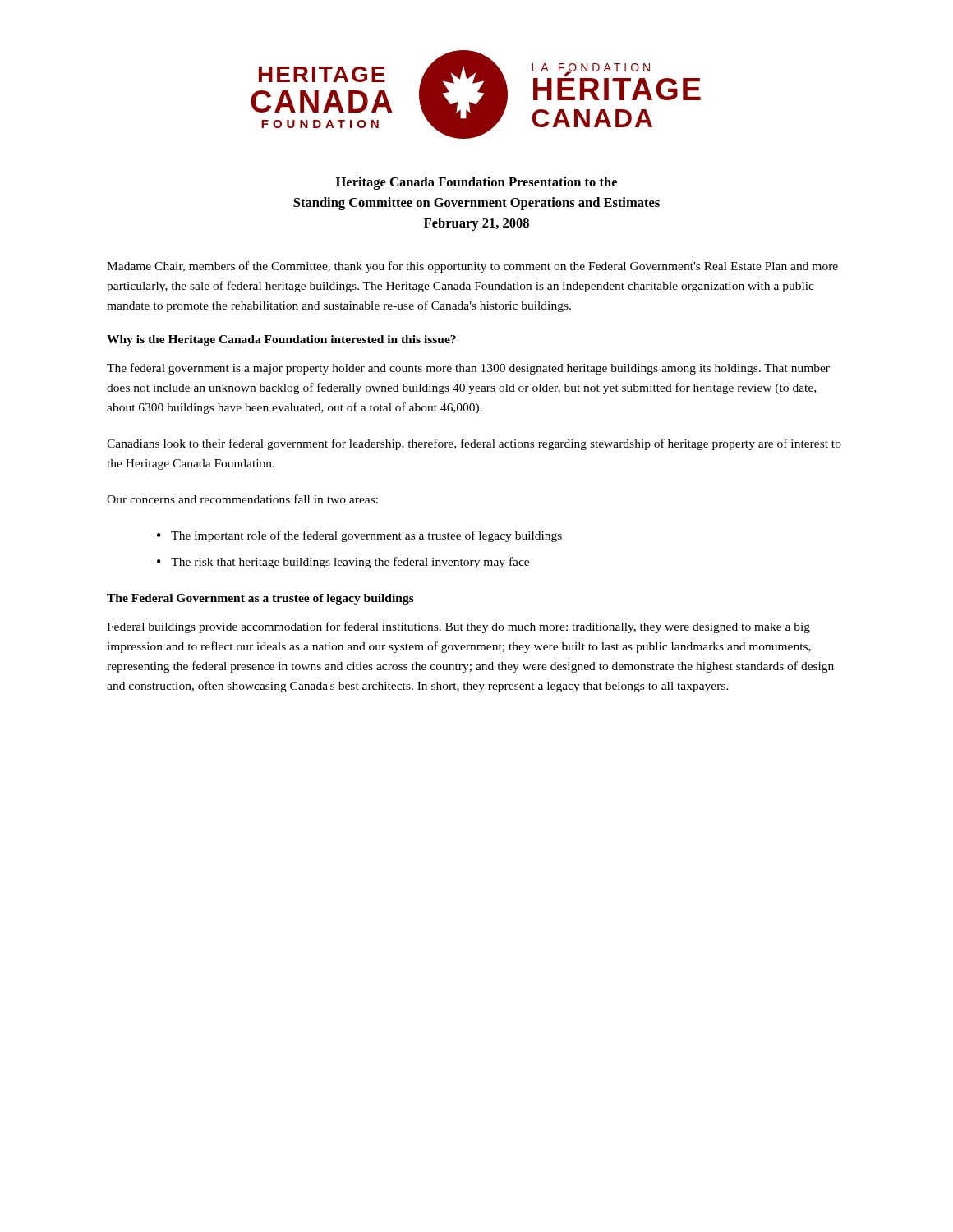The width and height of the screenshot is (953, 1232).
Task: Navigate to the passage starting "The Federal Government as"
Action: click(260, 597)
